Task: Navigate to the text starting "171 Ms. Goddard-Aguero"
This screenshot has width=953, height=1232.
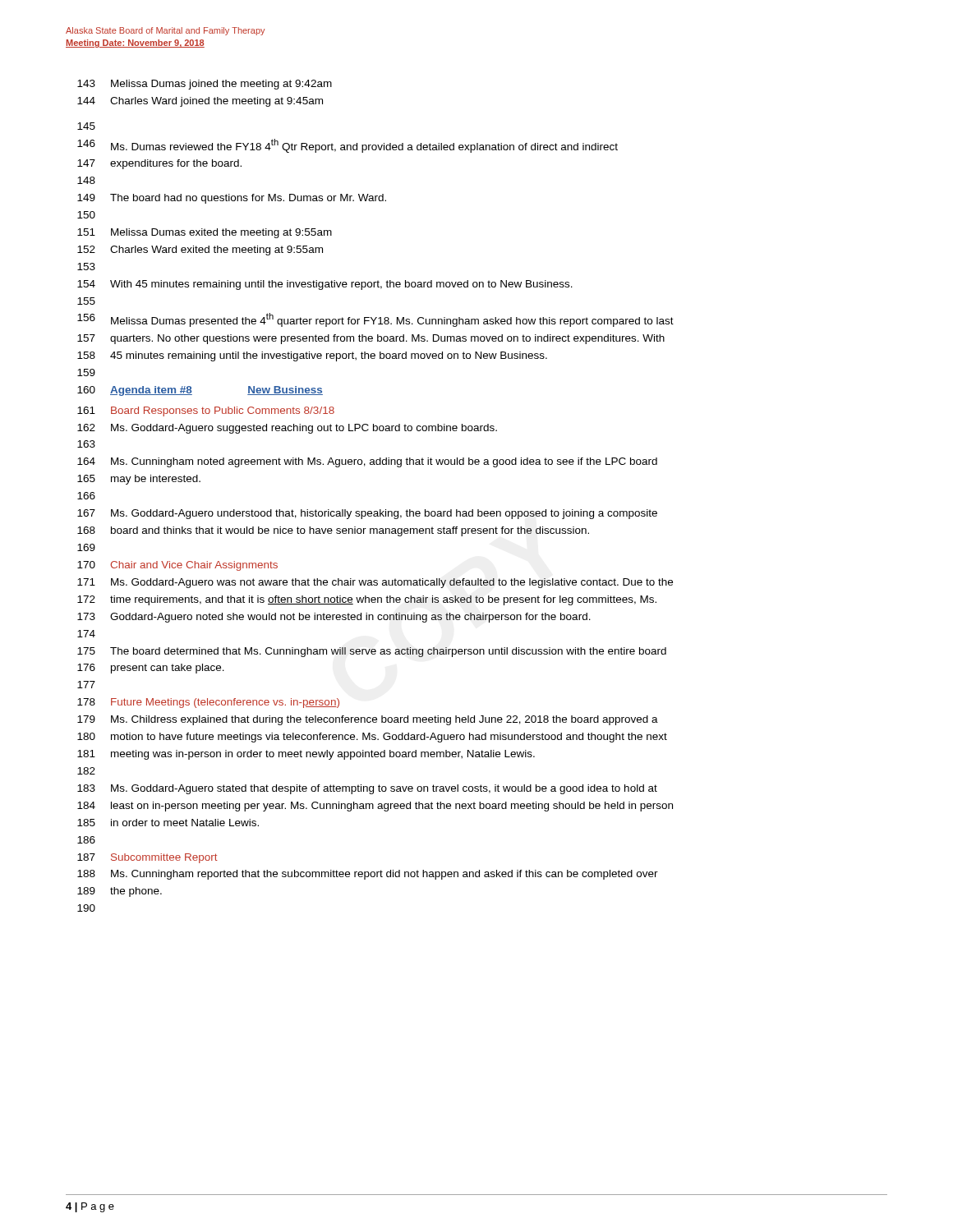Action: [476, 583]
